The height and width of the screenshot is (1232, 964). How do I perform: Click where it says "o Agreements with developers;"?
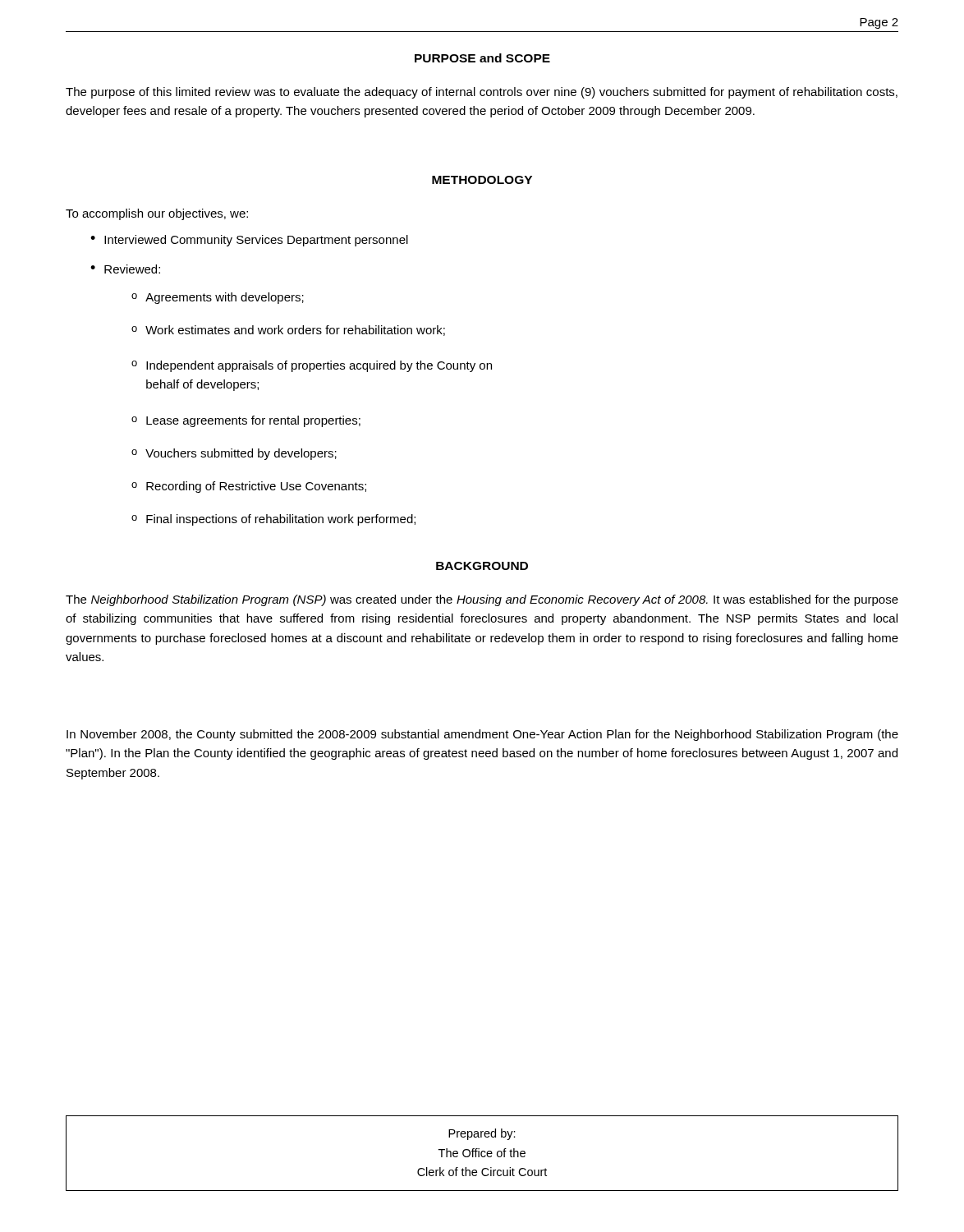[x=218, y=297]
